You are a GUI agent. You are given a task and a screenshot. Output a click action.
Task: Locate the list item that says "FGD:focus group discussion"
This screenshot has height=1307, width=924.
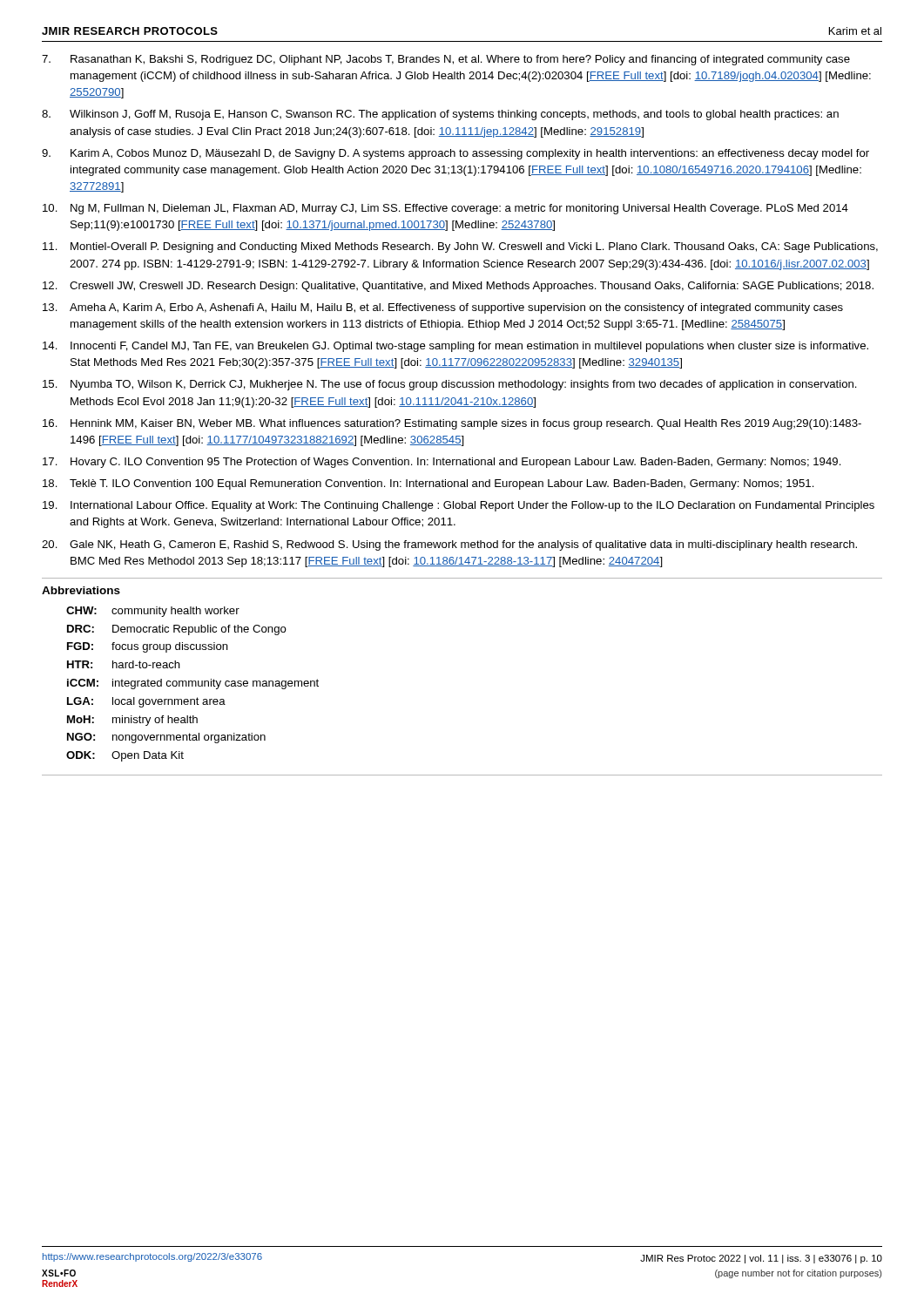(x=147, y=647)
